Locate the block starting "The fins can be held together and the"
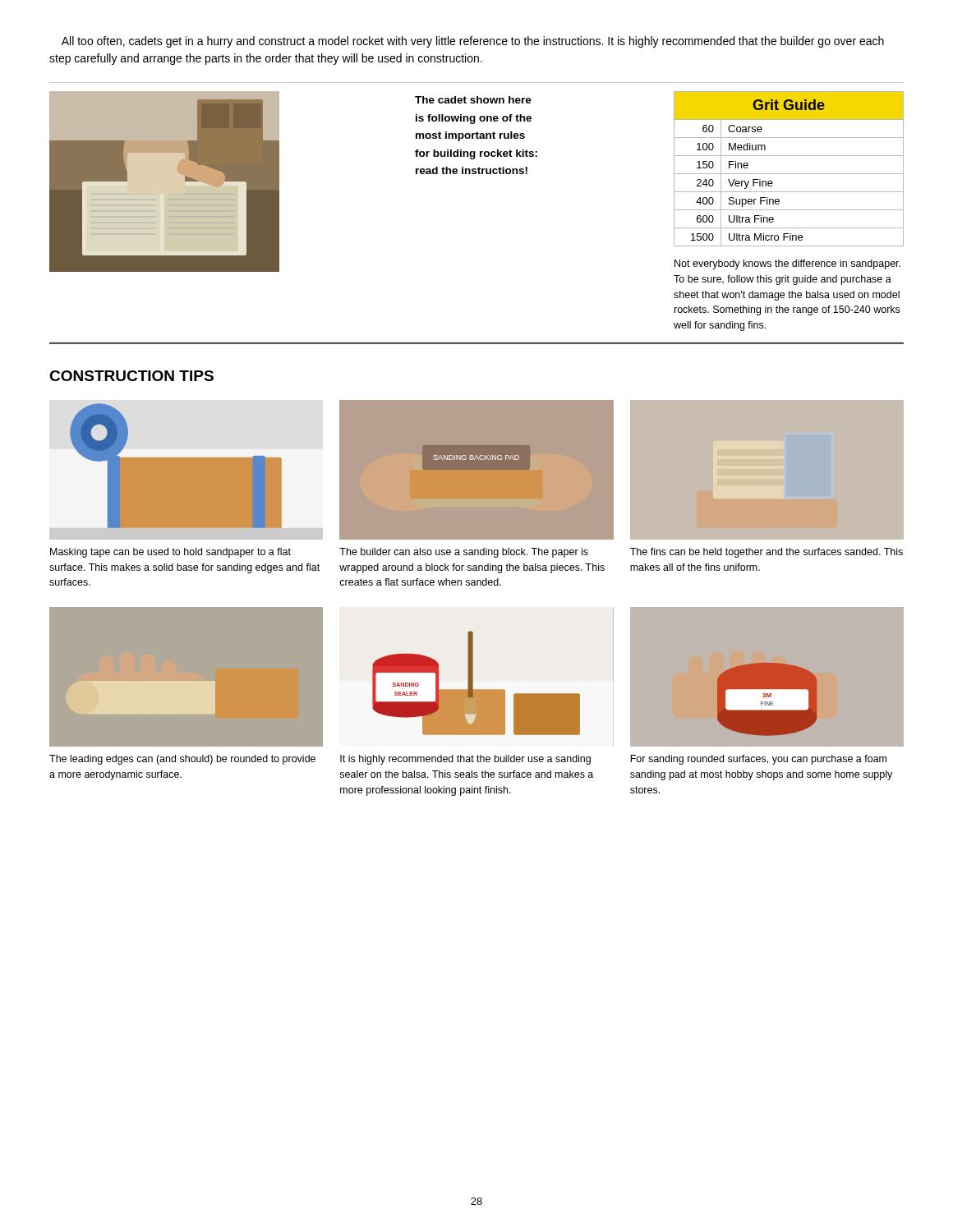The height and width of the screenshot is (1232, 953). (x=766, y=559)
